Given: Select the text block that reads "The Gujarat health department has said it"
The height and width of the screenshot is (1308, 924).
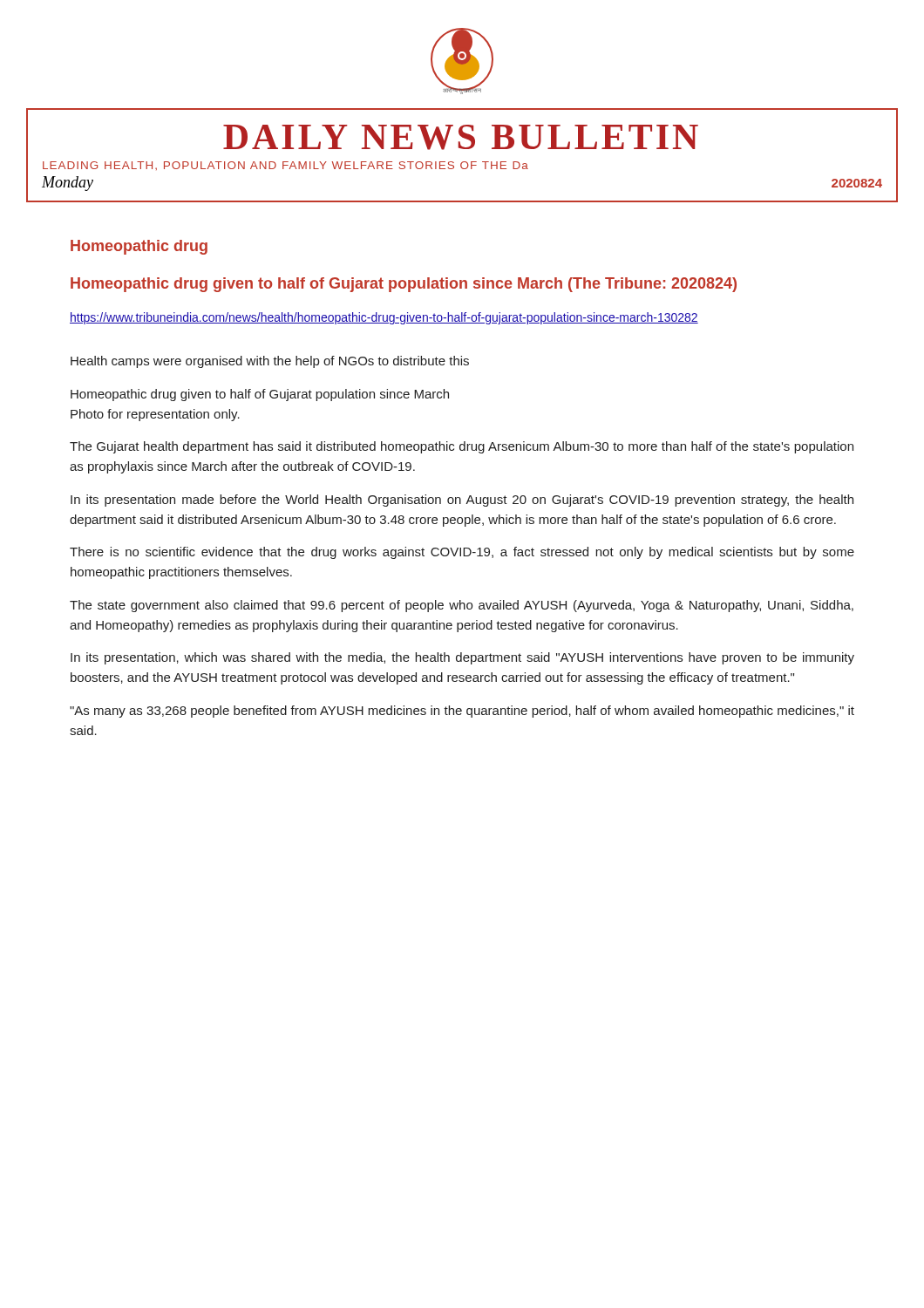Looking at the screenshot, I should pyautogui.click(x=462, y=456).
